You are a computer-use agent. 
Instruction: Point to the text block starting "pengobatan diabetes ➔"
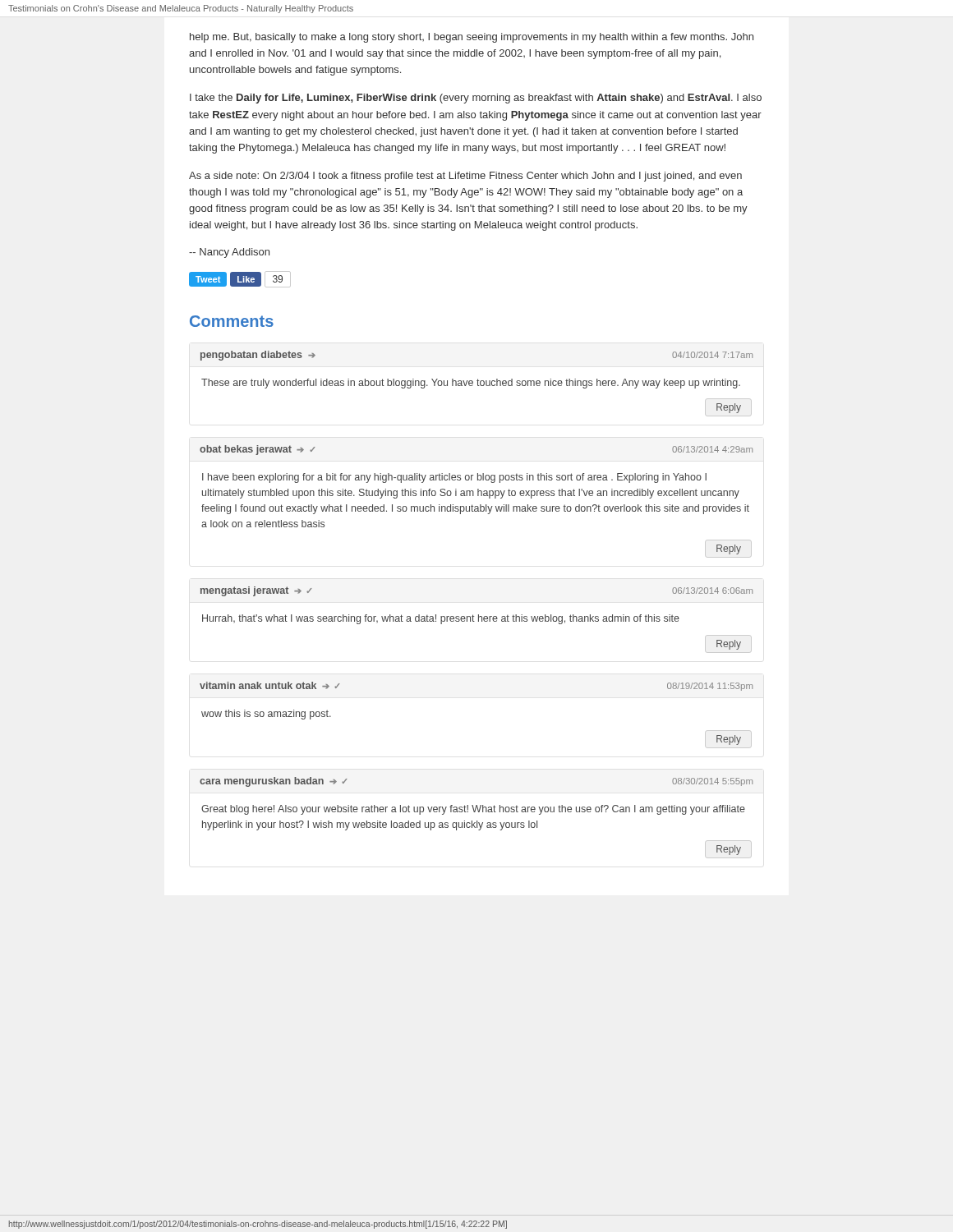click(476, 384)
